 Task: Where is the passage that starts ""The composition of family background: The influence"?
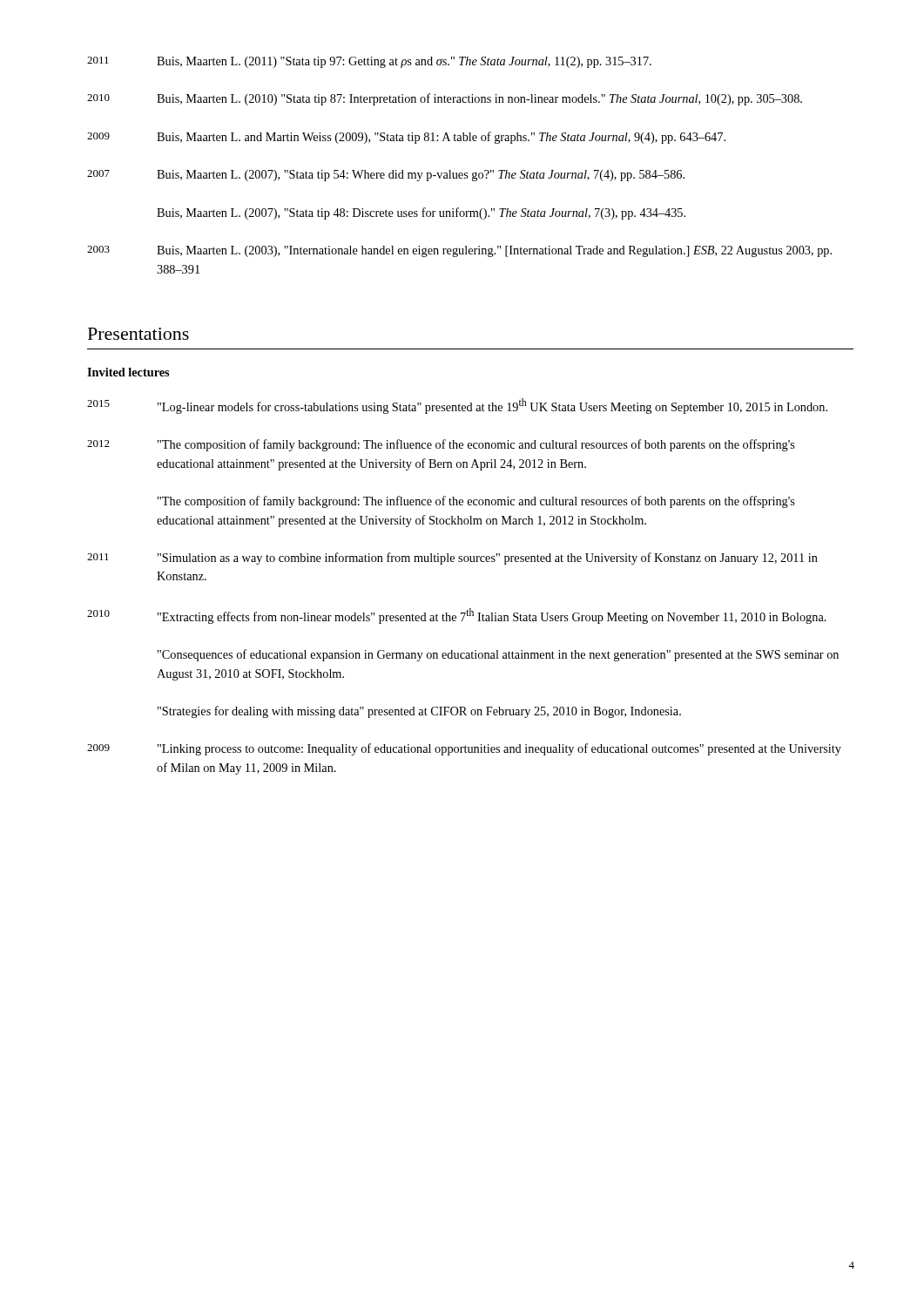(476, 511)
